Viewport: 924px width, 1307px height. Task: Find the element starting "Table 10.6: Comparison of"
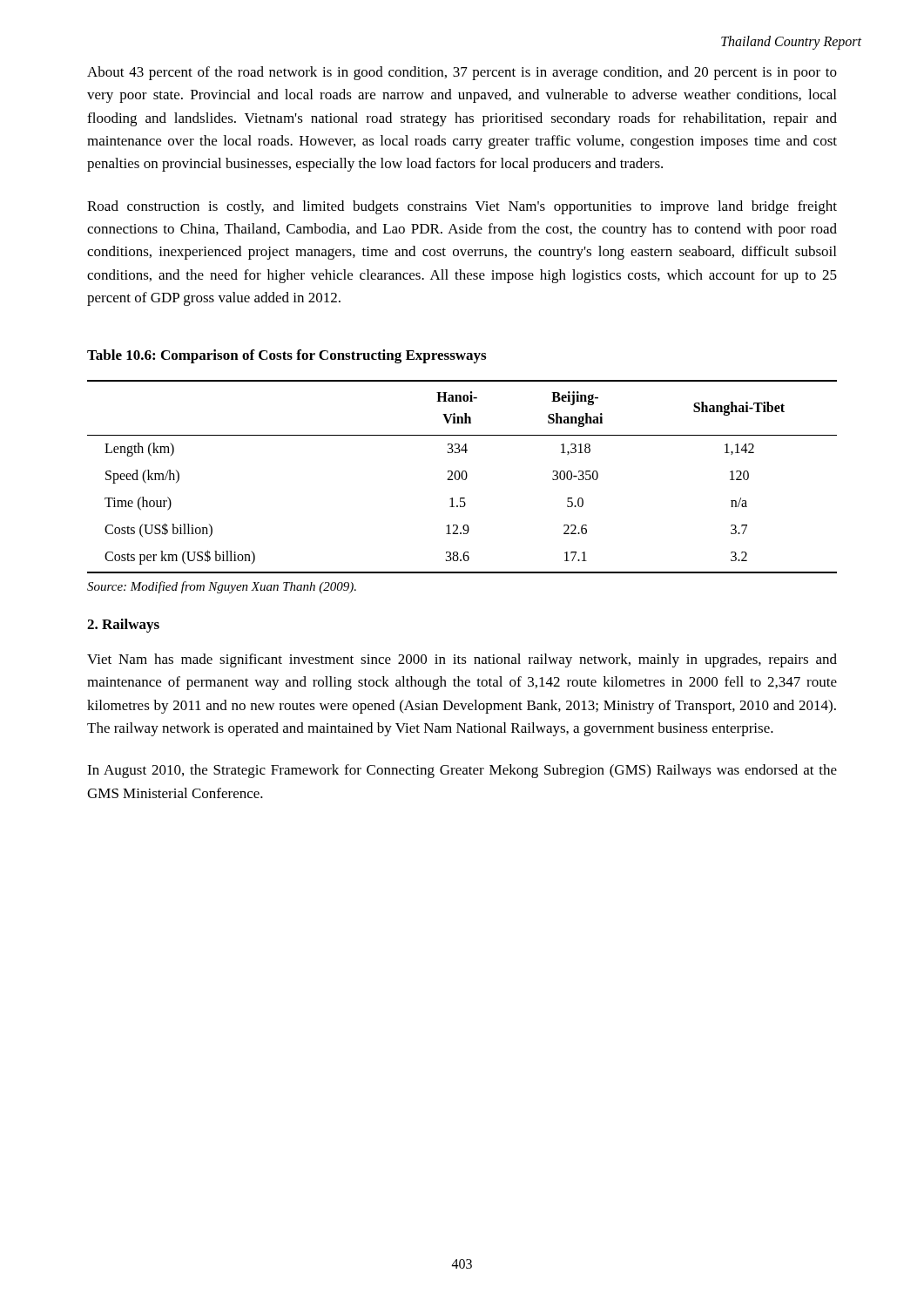(287, 355)
